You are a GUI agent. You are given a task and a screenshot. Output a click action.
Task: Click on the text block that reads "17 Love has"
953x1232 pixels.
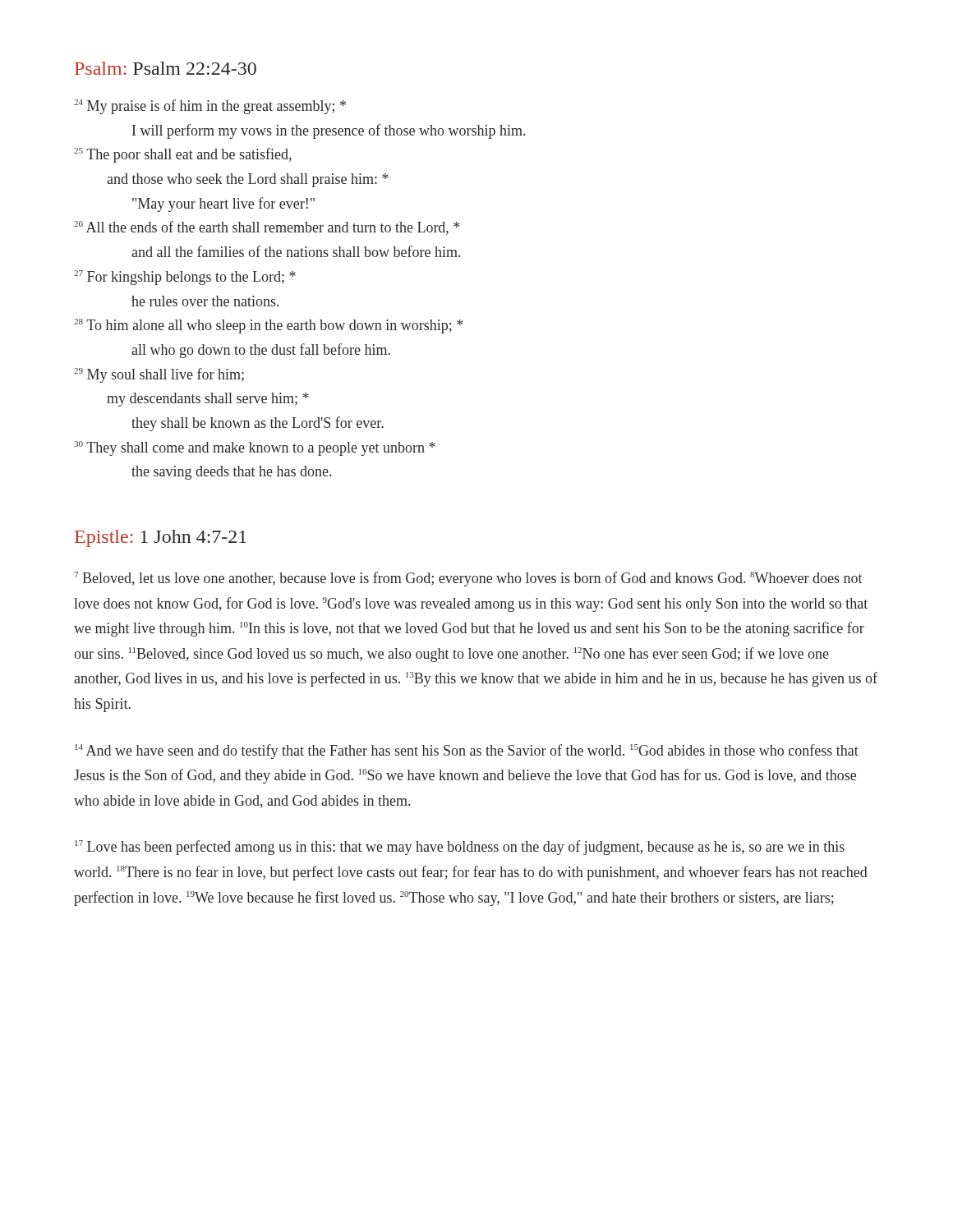click(476, 873)
